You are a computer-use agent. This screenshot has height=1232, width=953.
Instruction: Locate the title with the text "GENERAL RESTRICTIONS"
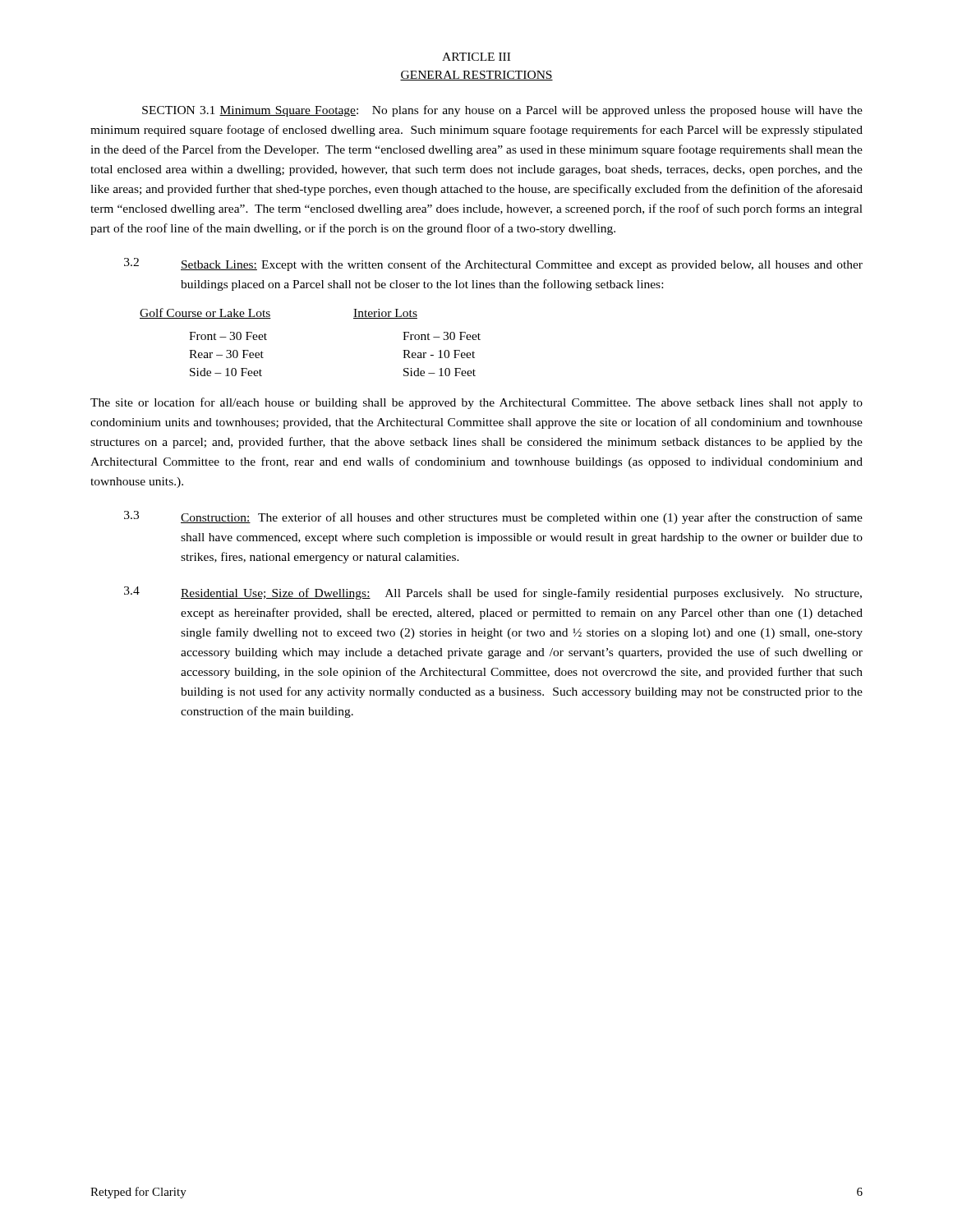pyautogui.click(x=476, y=74)
